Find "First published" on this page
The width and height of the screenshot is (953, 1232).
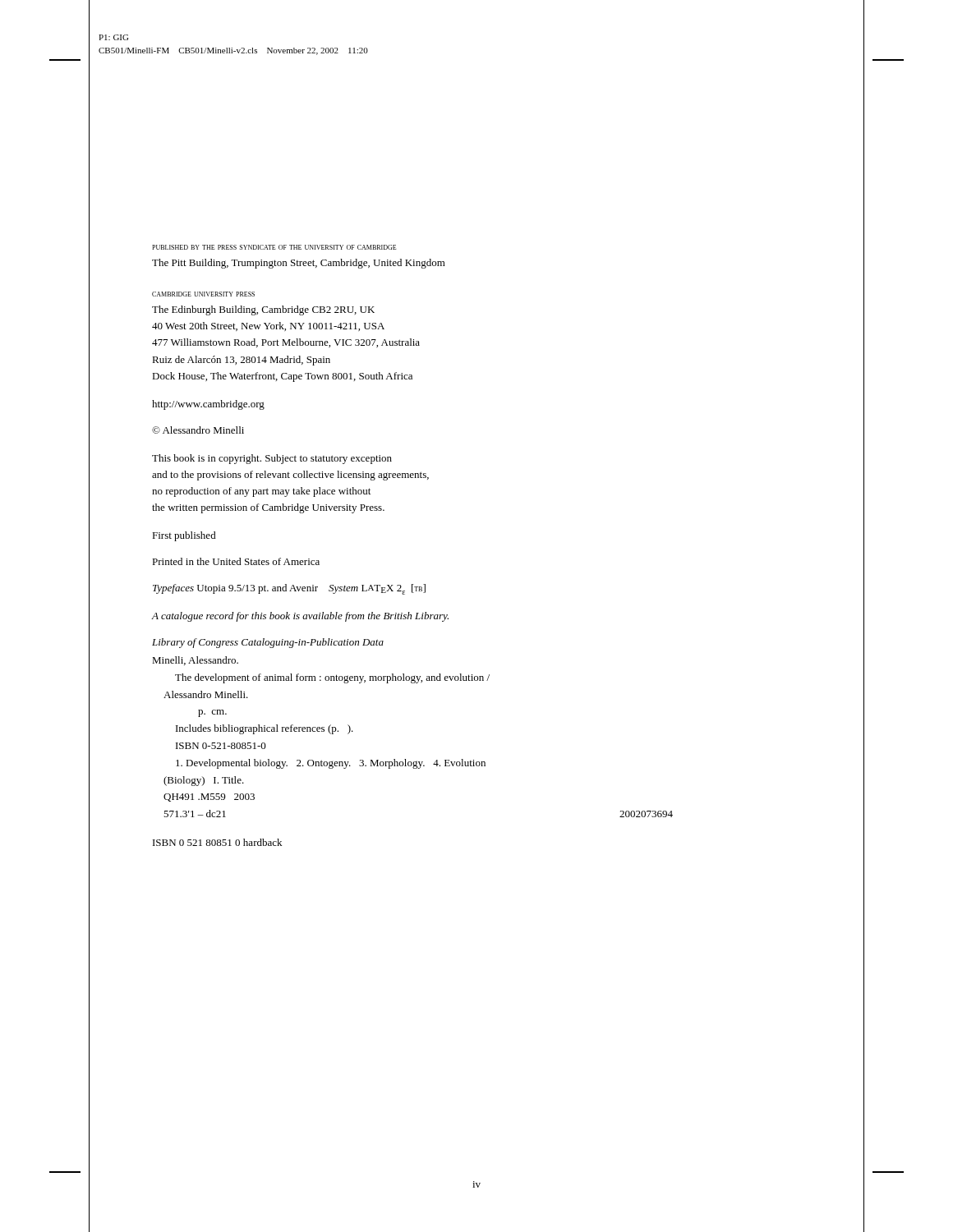coord(184,535)
